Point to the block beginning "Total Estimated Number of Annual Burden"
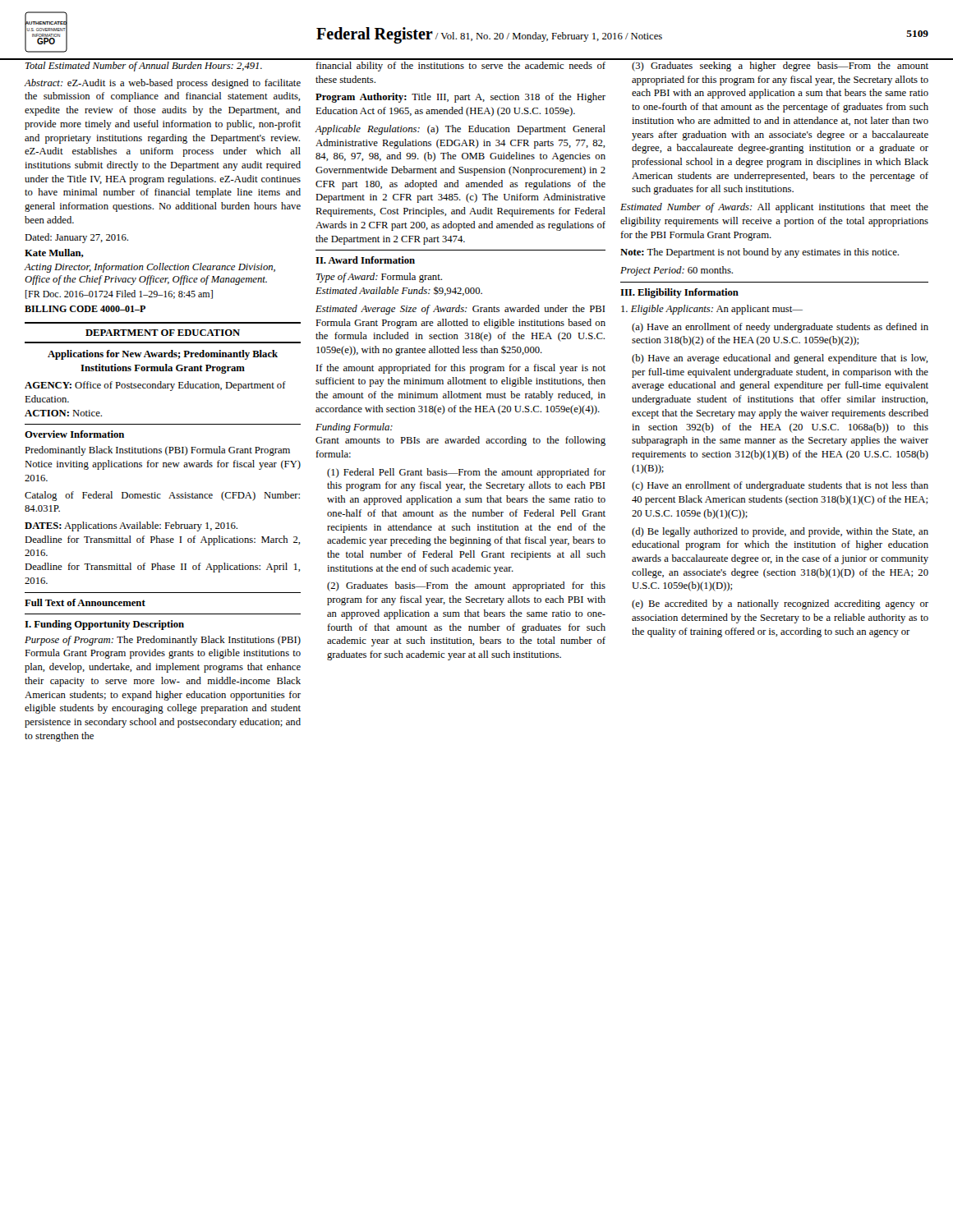Screen dimensions: 1232x953 click(144, 66)
